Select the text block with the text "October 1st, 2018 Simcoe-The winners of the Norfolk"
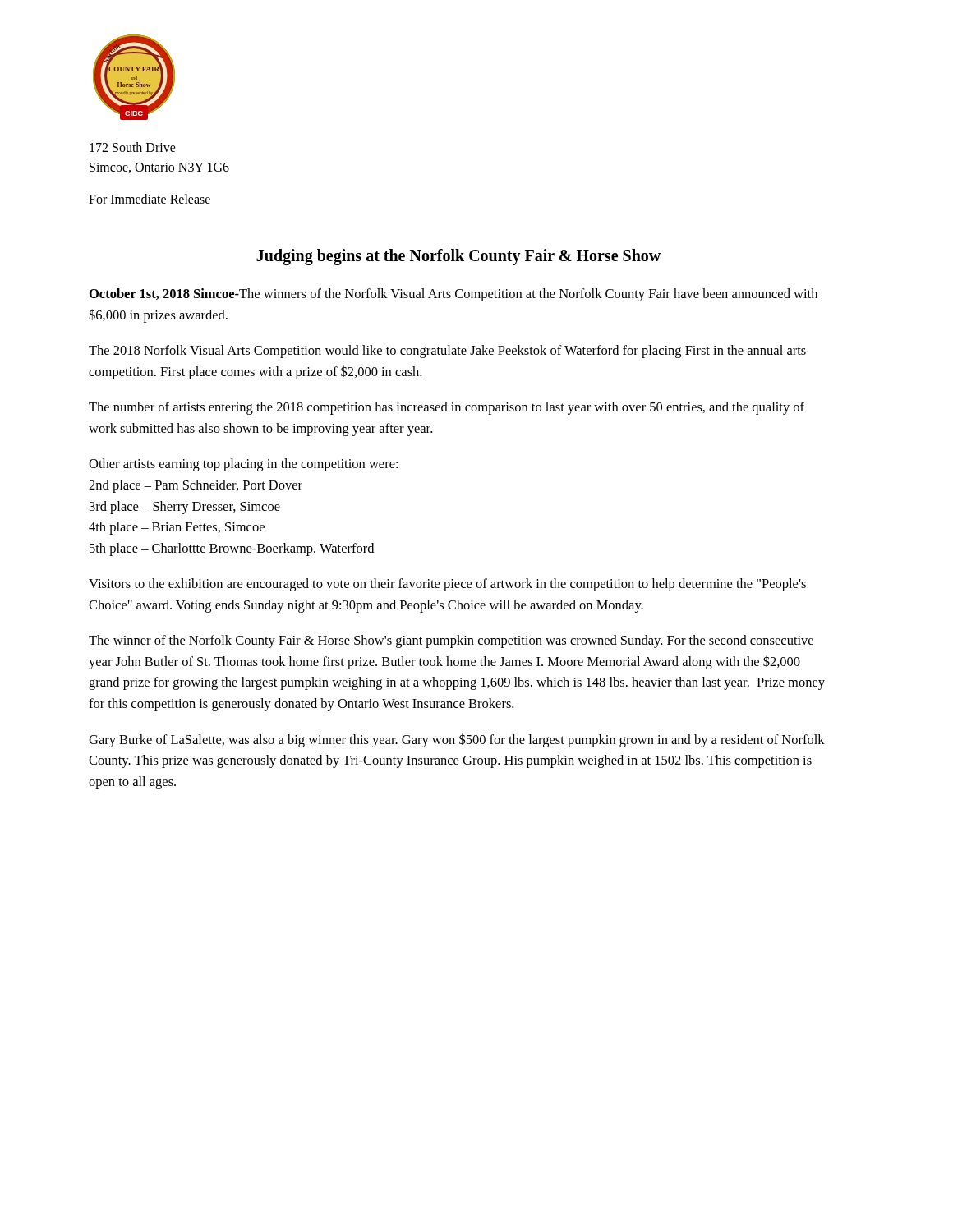This screenshot has height=1232, width=953. (x=453, y=304)
